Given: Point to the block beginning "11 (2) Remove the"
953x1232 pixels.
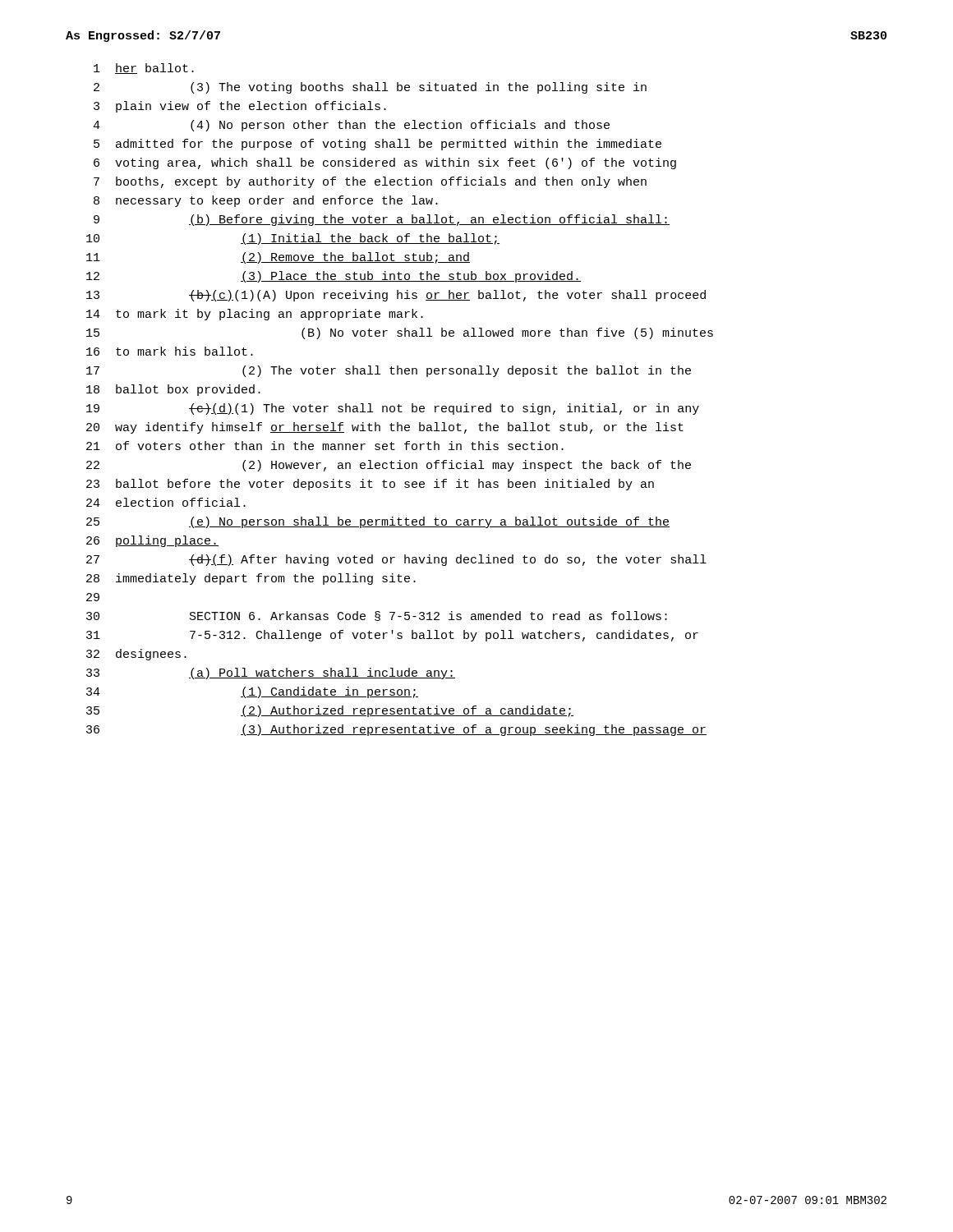Looking at the screenshot, I should [x=476, y=258].
